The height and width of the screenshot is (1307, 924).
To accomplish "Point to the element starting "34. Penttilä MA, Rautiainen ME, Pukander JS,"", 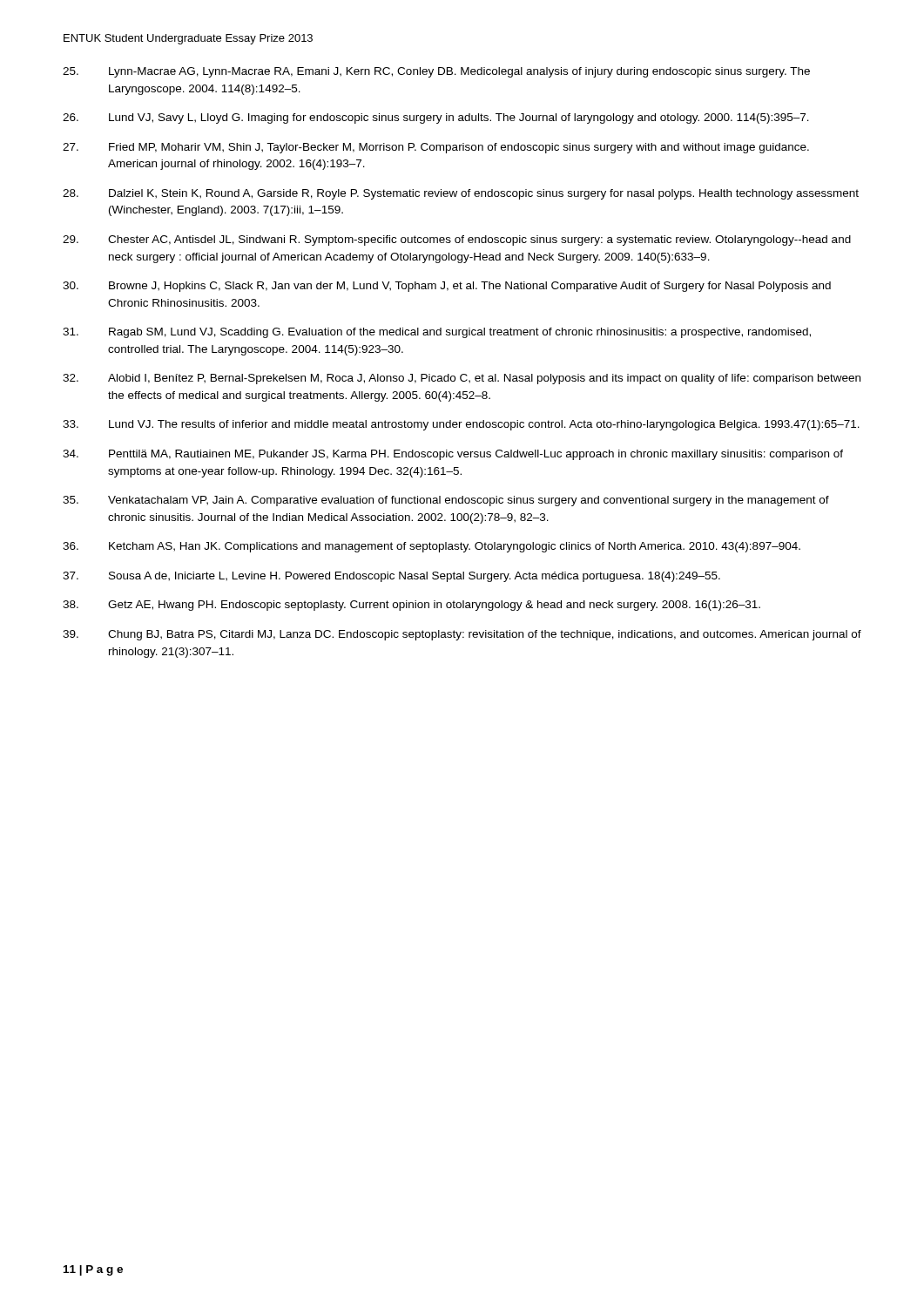I will pos(462,462).
